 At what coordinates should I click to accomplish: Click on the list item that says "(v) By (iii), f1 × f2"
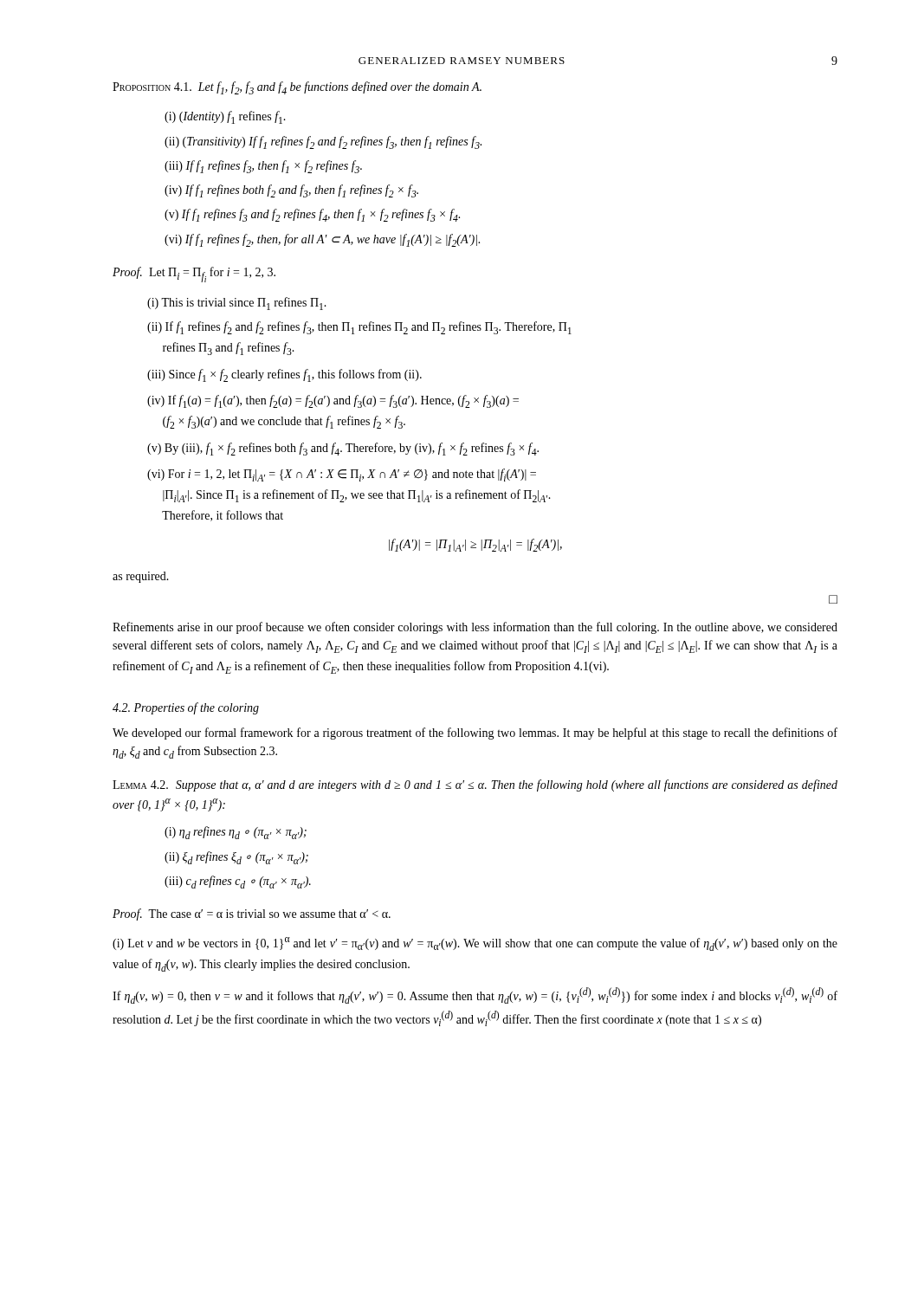343,449
